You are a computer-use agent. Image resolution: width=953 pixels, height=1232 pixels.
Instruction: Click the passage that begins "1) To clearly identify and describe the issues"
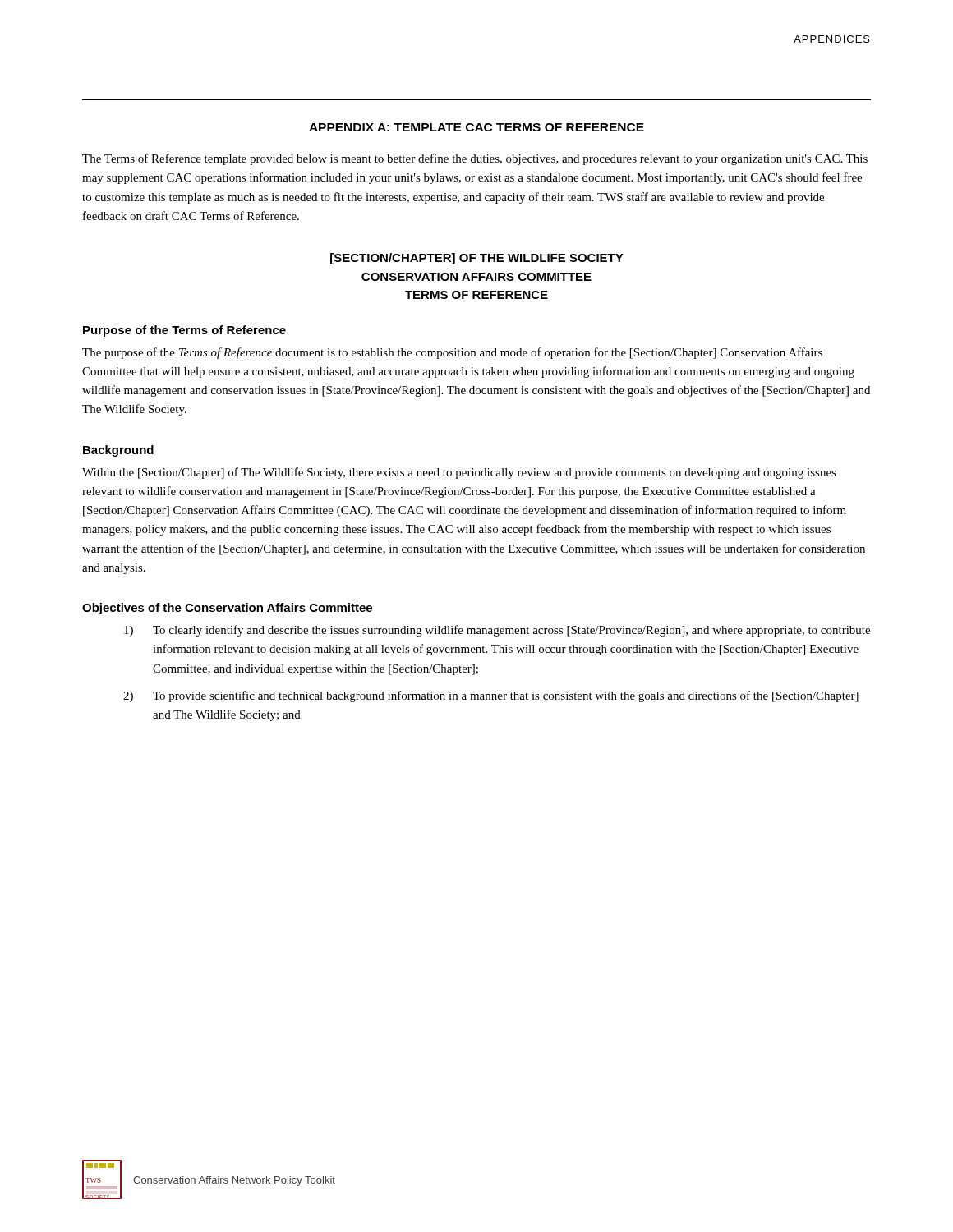[x=497, y=650]
